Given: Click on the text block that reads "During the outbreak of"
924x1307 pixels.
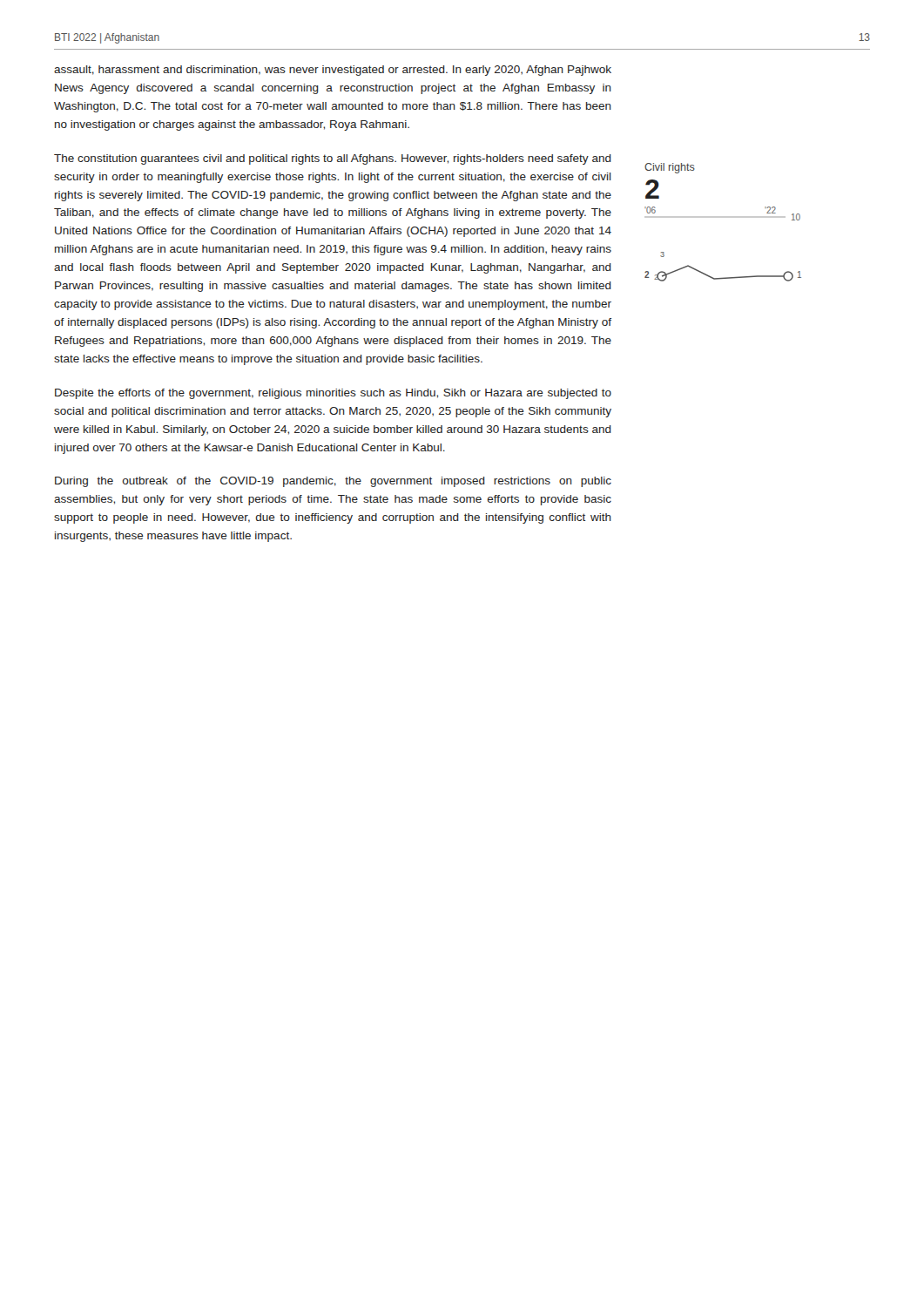Looking at the screenshot, I should (333, 508).
